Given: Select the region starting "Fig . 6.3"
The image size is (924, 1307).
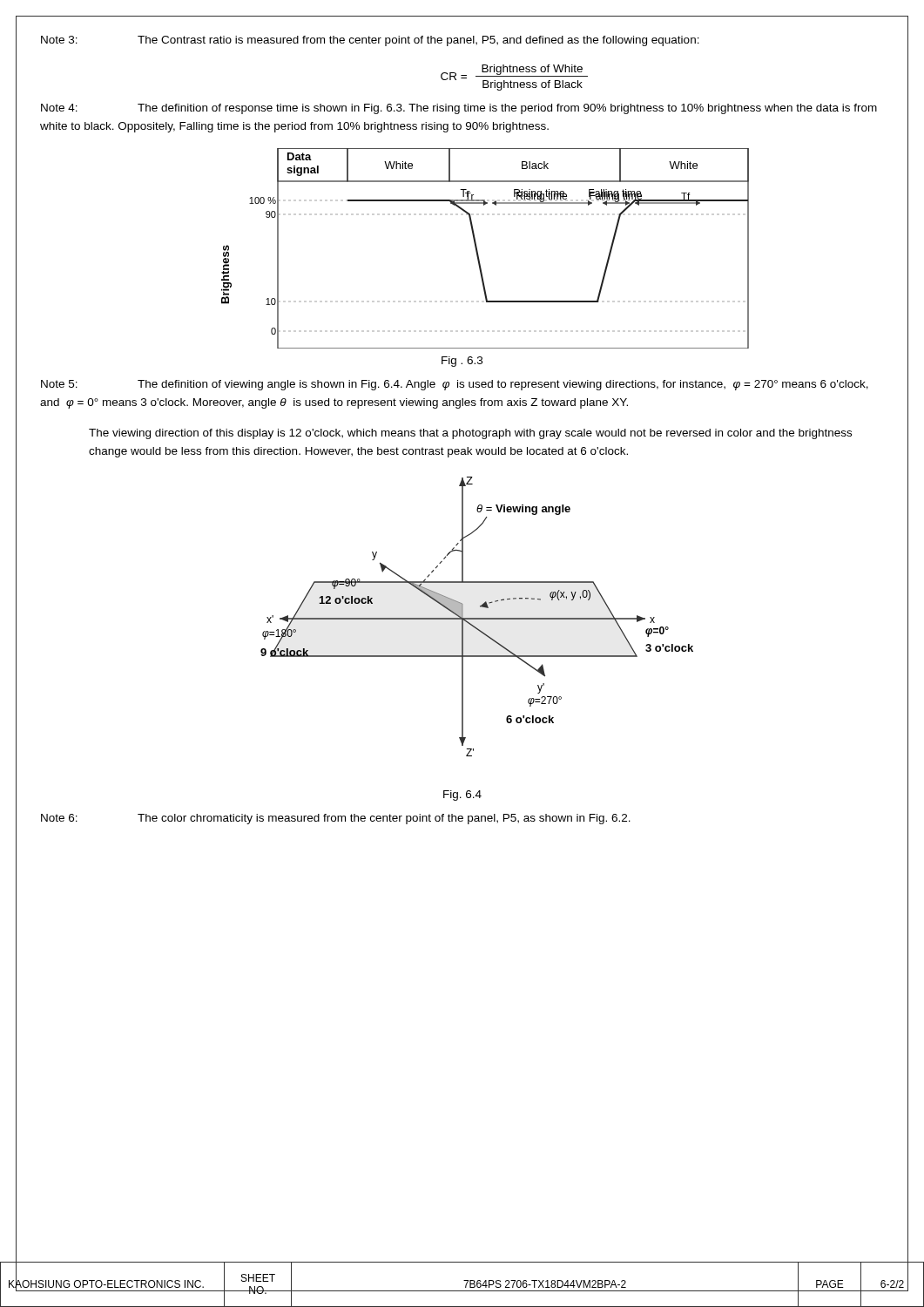Looking at the screenshot, I should [462, 360].
